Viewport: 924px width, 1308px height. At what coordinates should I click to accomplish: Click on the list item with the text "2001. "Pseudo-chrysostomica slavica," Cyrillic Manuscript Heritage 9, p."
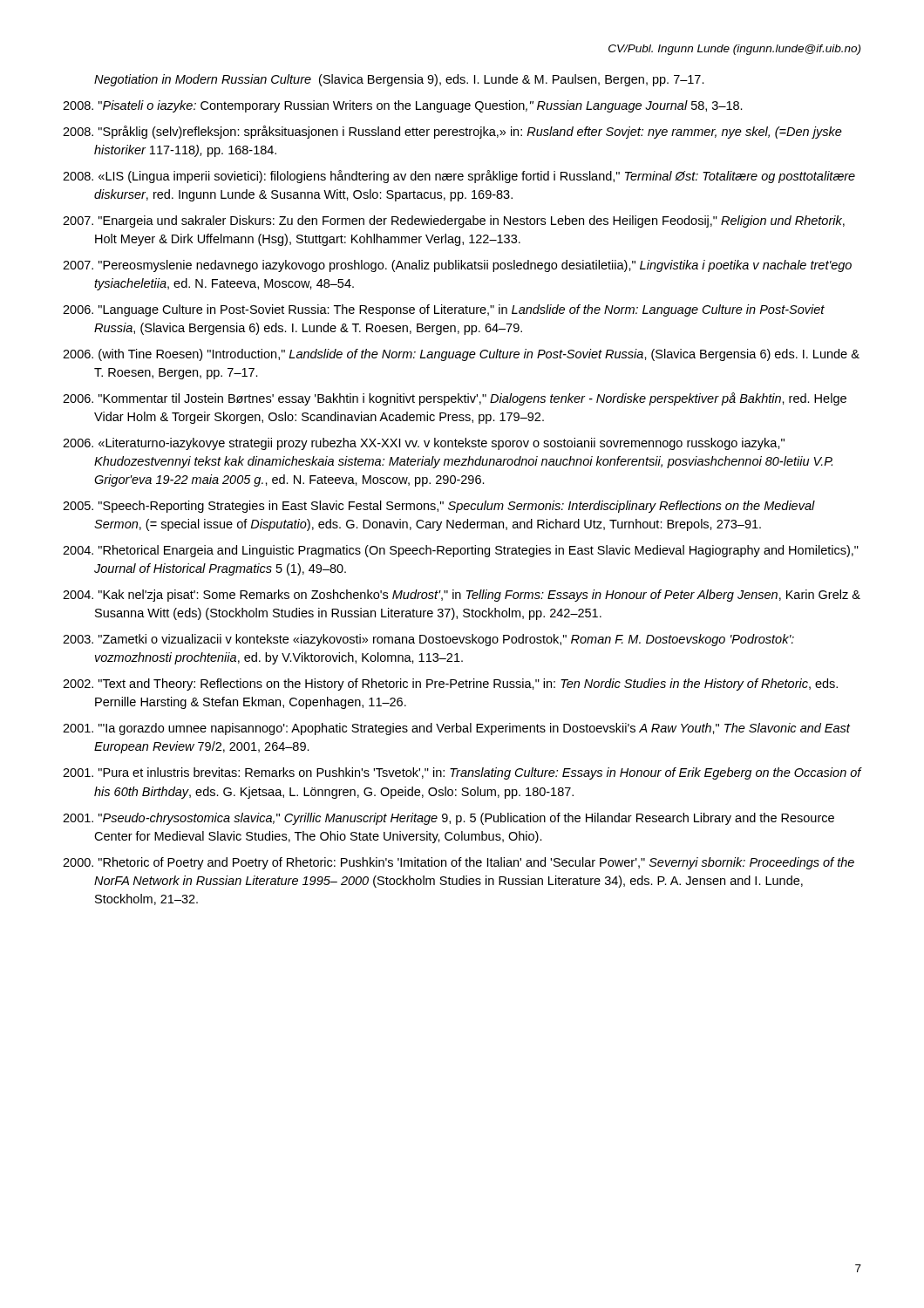[449, 827]
